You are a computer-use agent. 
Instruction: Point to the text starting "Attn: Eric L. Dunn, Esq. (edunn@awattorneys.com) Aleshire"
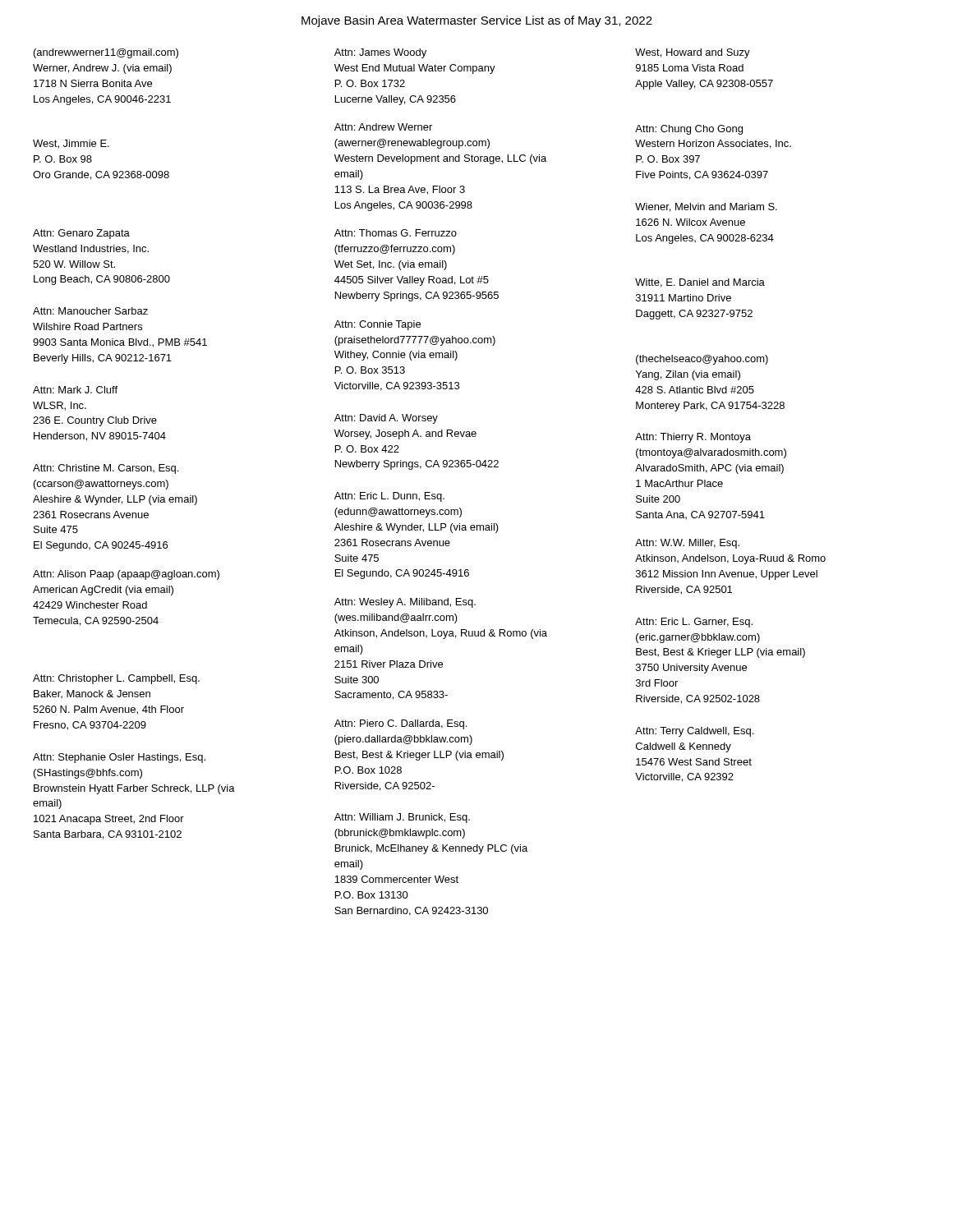(x=476, y=535)
